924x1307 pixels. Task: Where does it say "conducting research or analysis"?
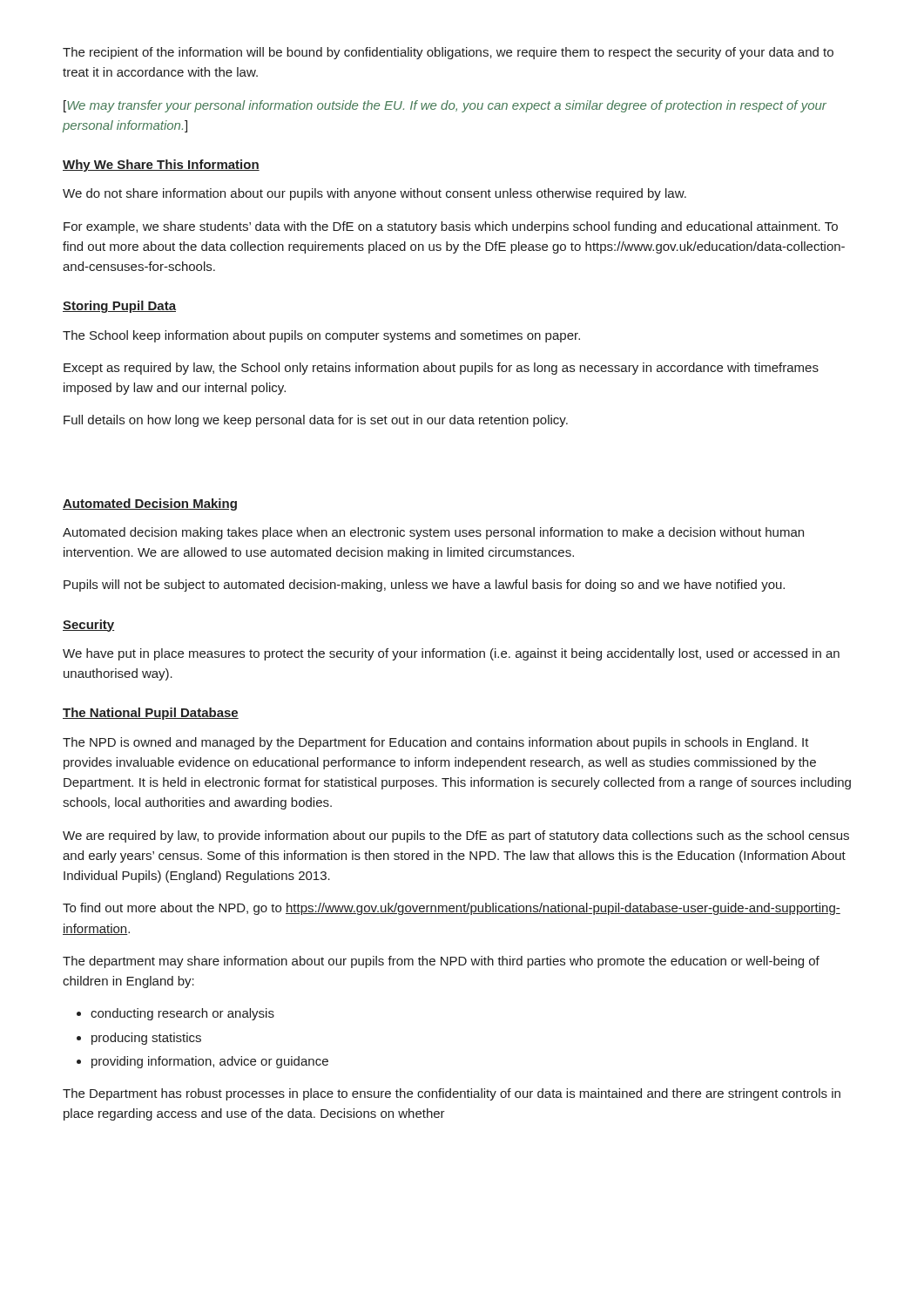(182, 1013)
